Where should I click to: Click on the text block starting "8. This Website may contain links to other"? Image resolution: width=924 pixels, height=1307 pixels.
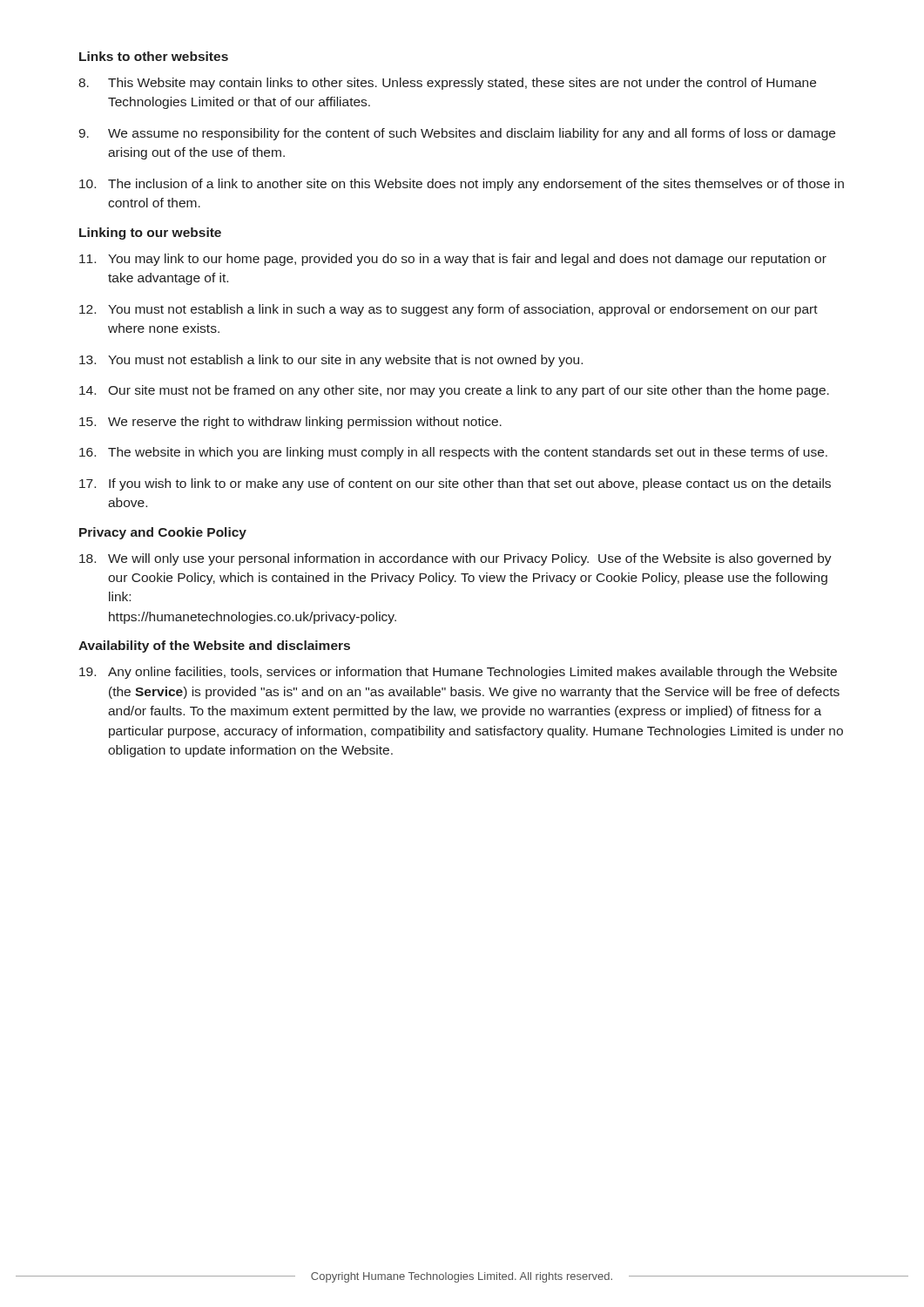pyautogui.click(x=462, y=93)
